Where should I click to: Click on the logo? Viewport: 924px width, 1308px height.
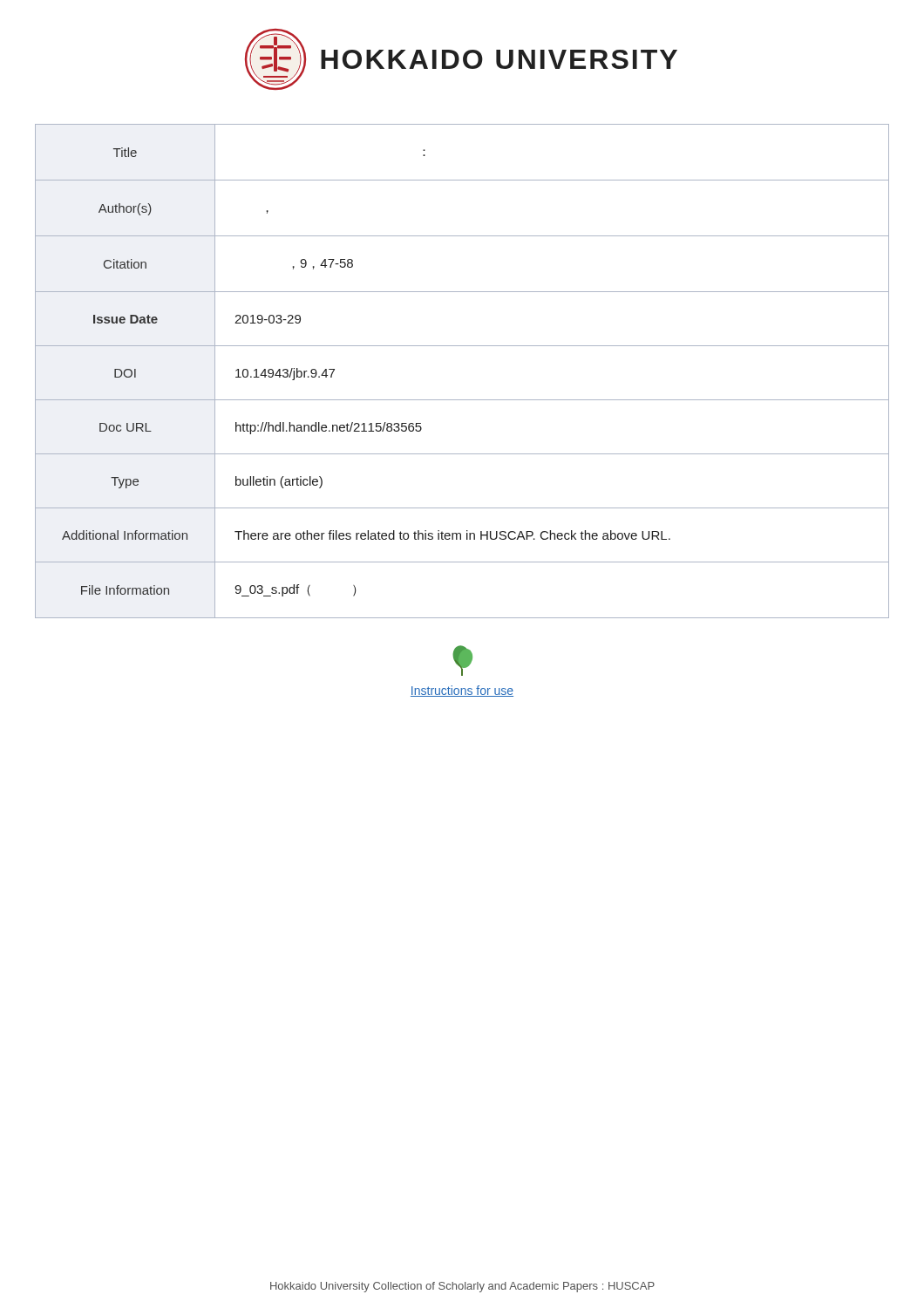pos(462,59)
